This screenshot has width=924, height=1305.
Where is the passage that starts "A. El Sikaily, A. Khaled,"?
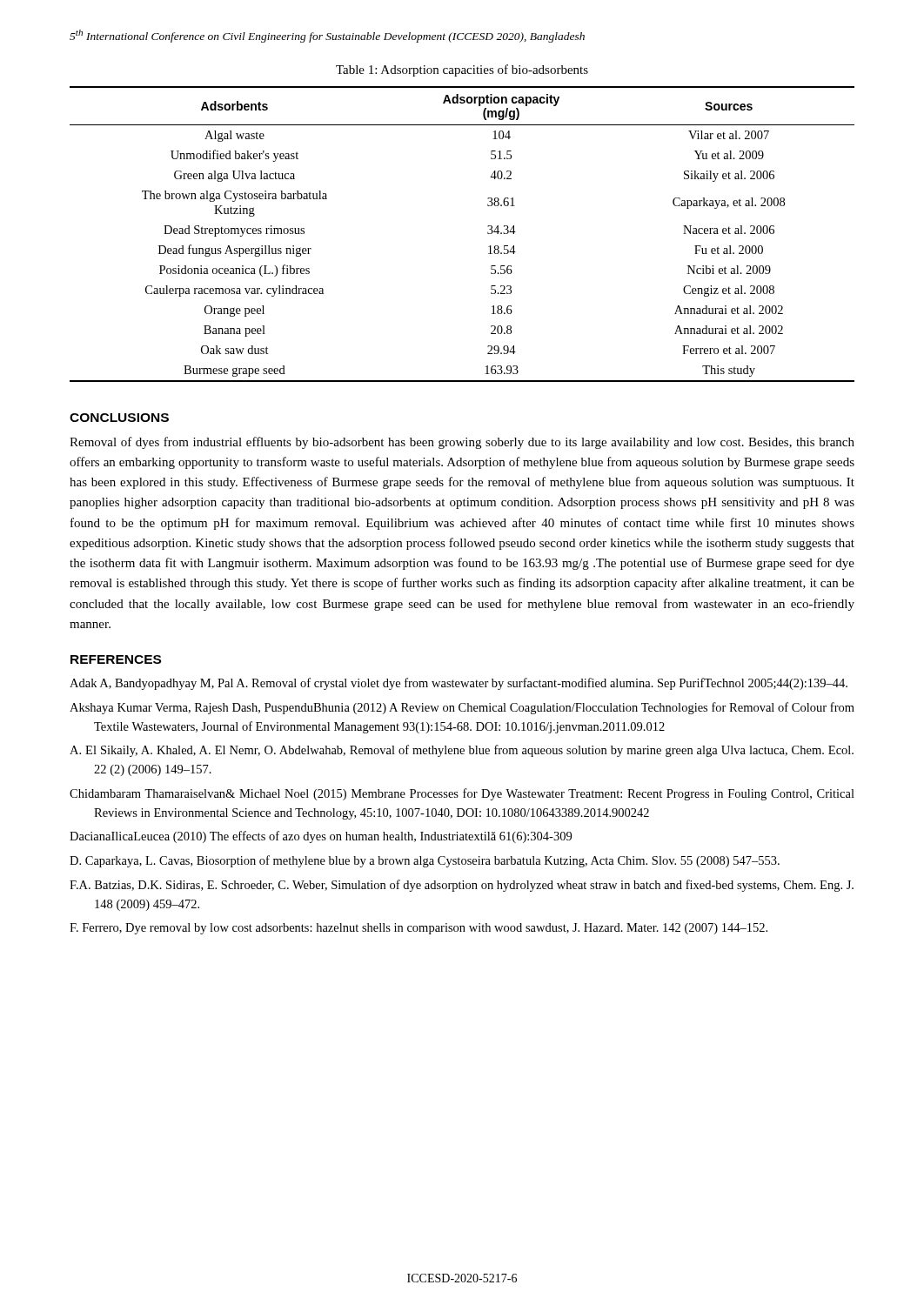click(462, 760)
